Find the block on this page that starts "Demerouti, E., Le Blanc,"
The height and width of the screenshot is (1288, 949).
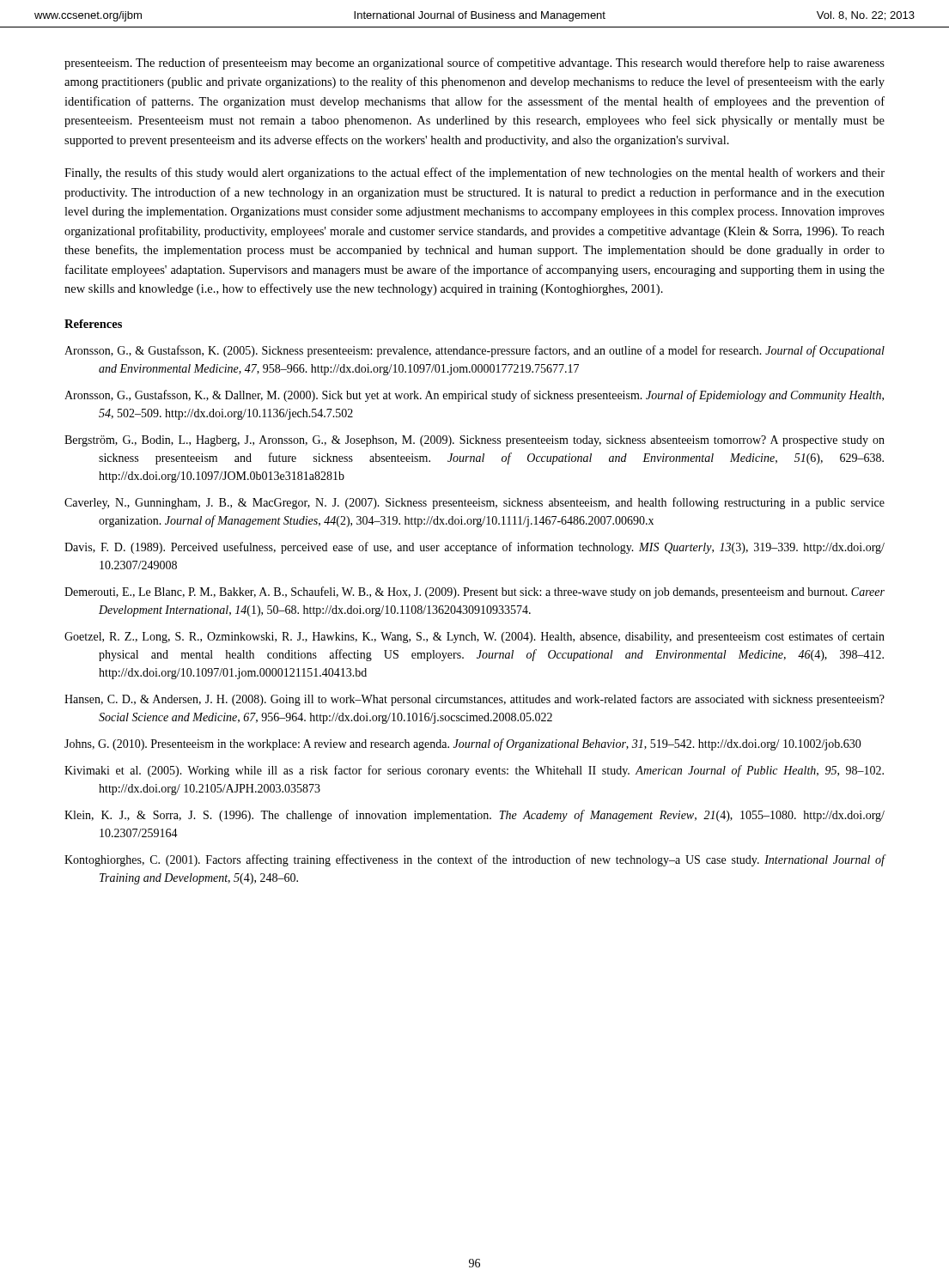tap(474, 601)
